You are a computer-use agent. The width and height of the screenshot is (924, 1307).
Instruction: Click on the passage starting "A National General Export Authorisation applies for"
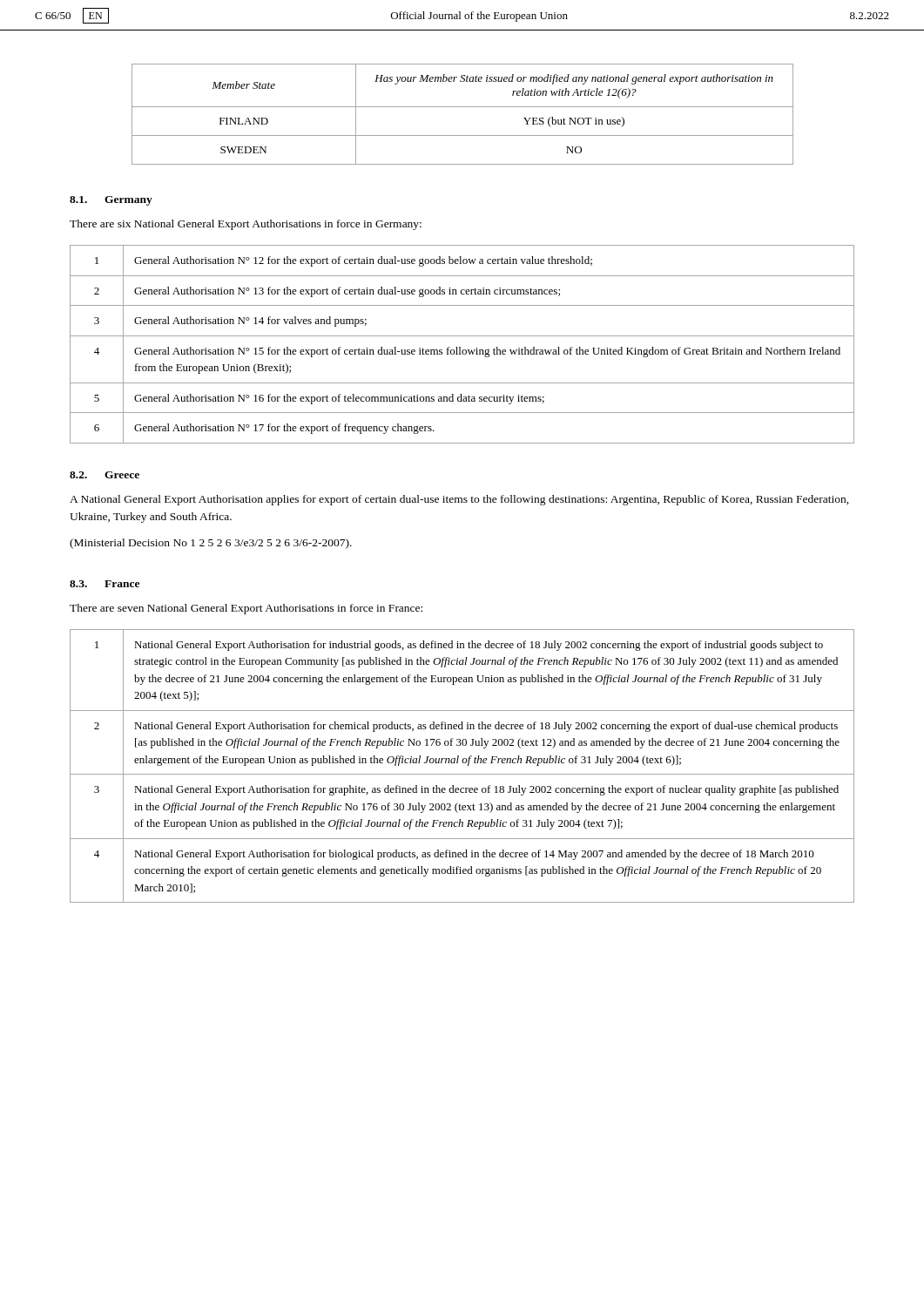click(x=459, y=507)
